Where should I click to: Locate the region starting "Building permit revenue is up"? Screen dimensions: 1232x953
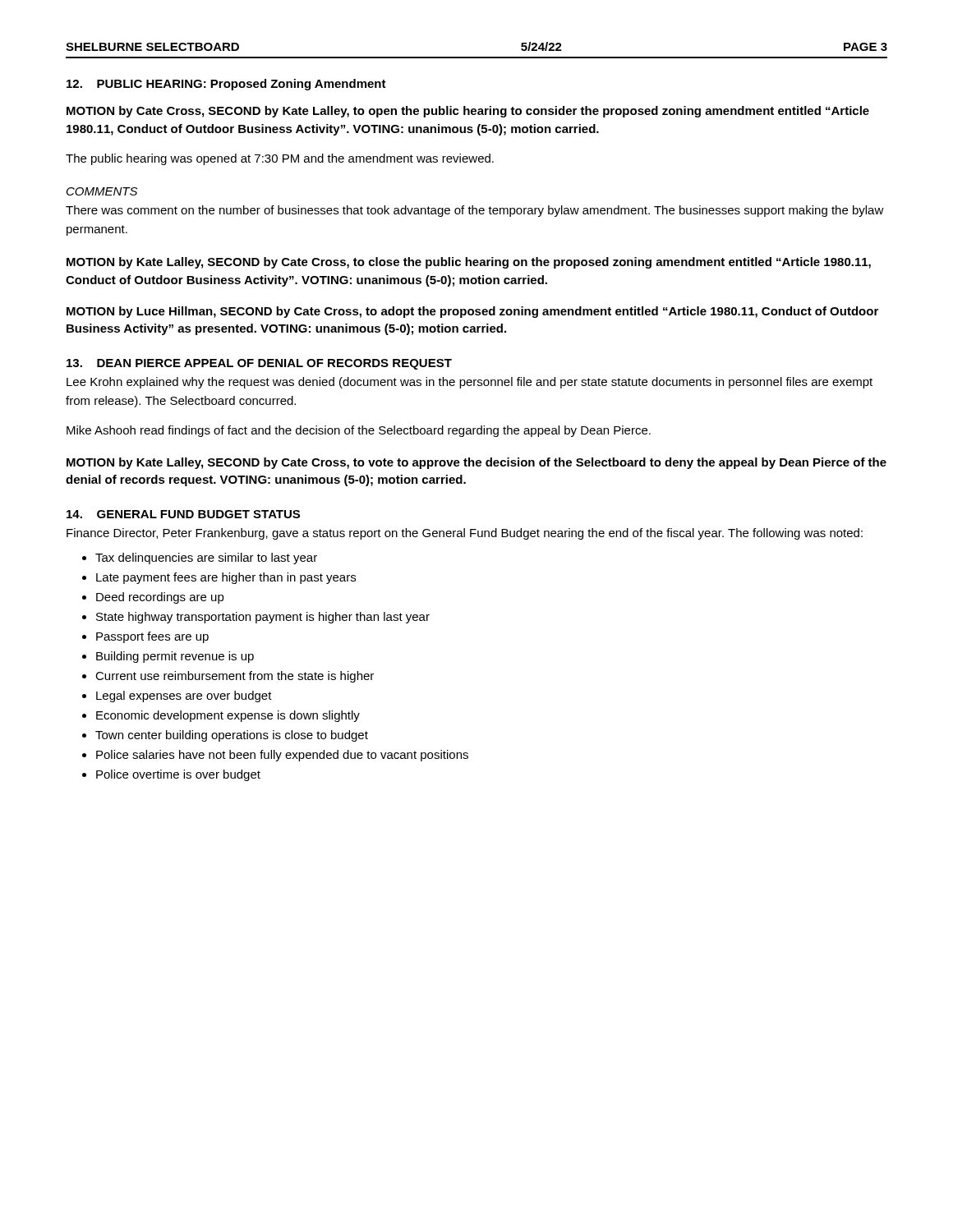175,655
